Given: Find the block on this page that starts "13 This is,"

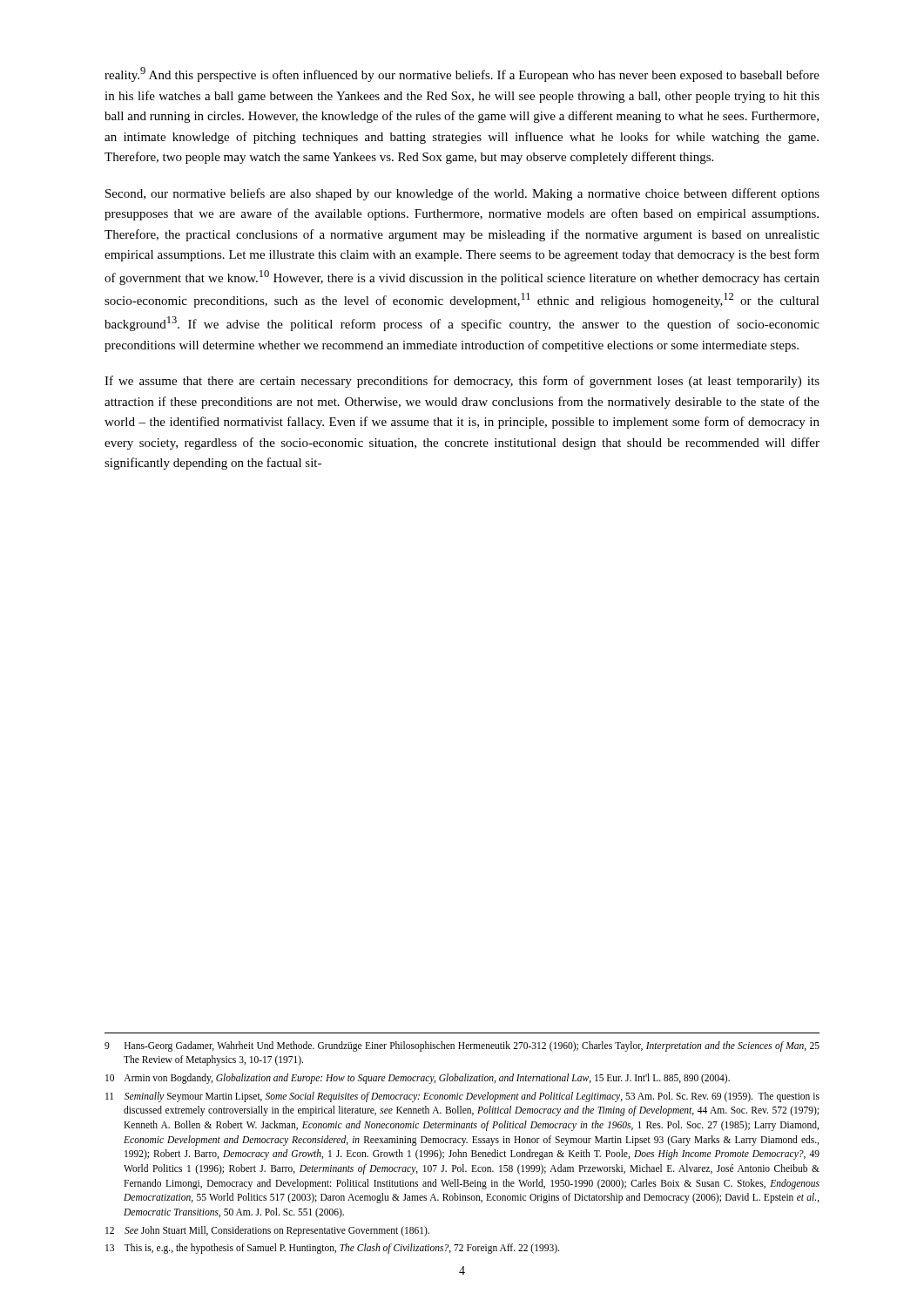Looking at the screenshot, I should (x=332, y=1248).
